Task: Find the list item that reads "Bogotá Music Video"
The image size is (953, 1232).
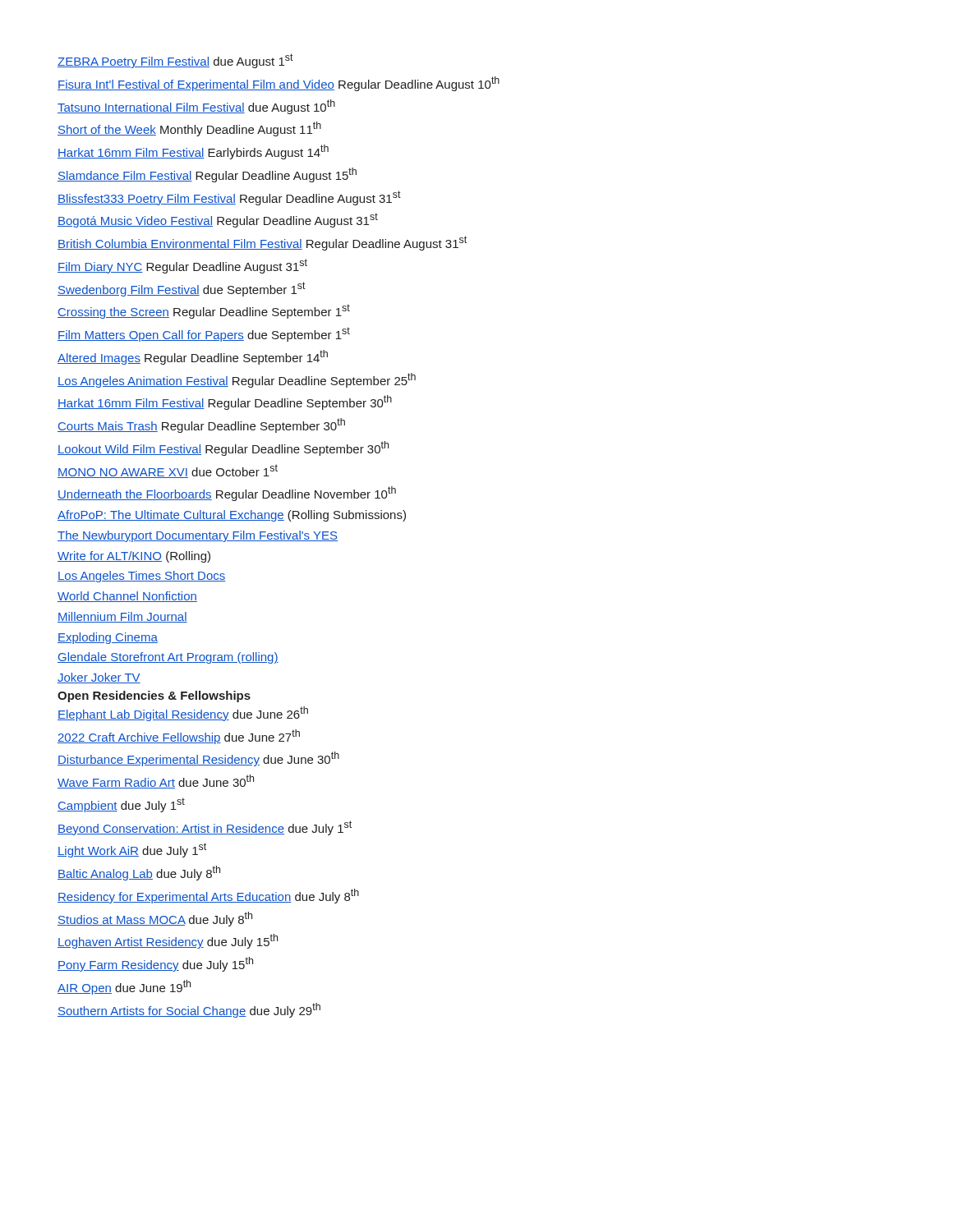Action: 218,219
